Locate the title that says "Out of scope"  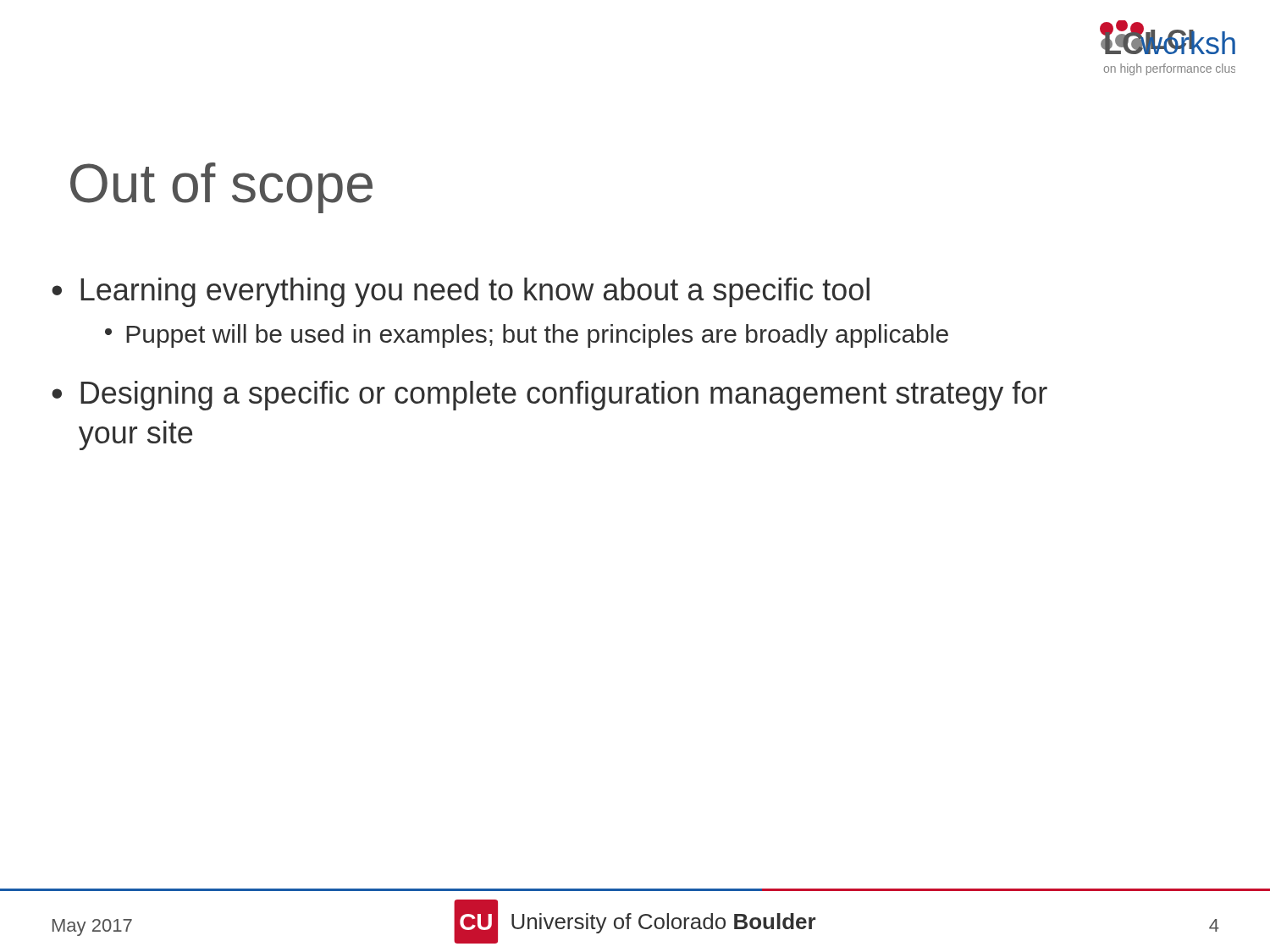(221, 184)
